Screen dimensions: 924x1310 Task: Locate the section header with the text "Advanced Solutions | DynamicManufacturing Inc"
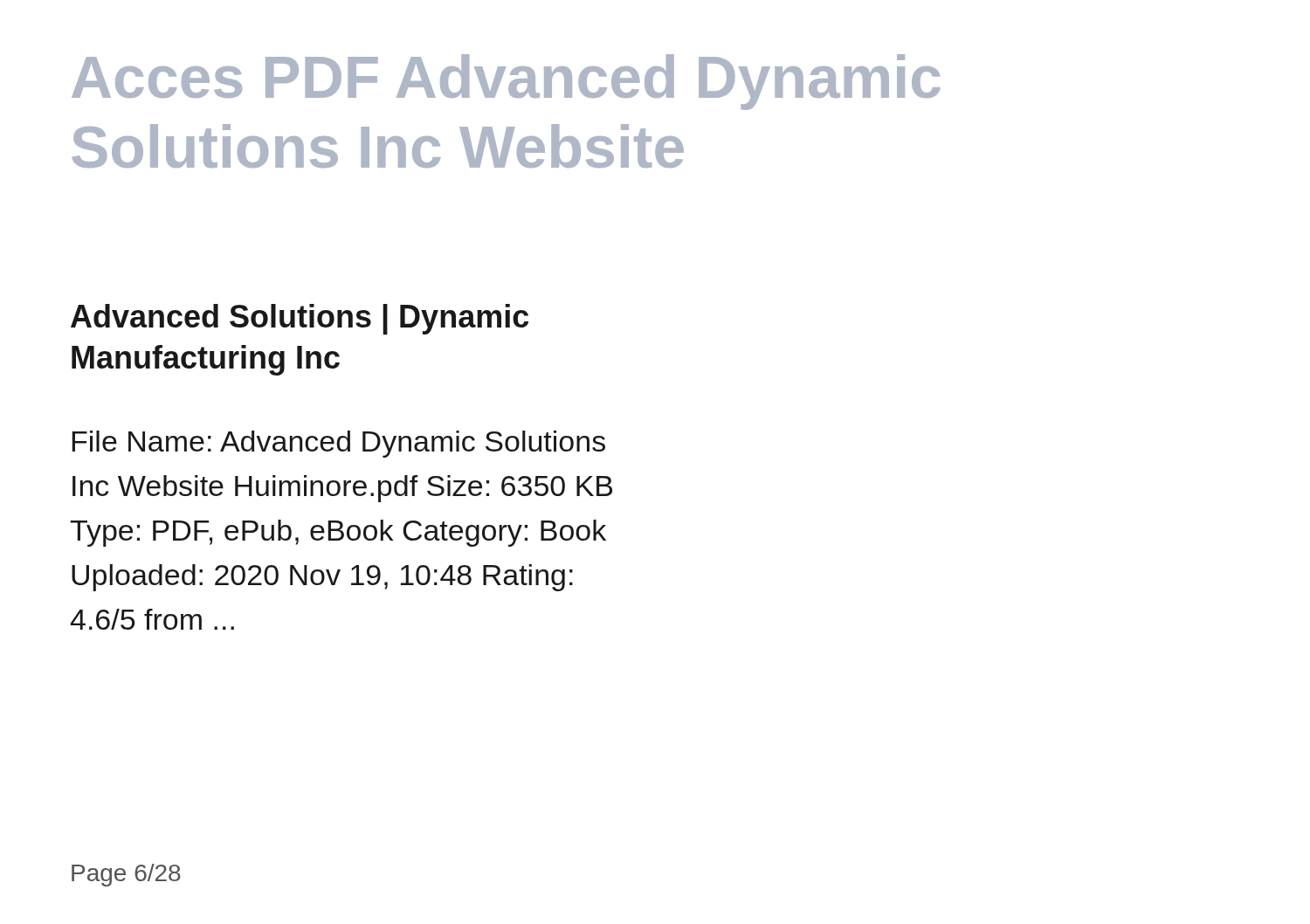(x=300, y=338)
